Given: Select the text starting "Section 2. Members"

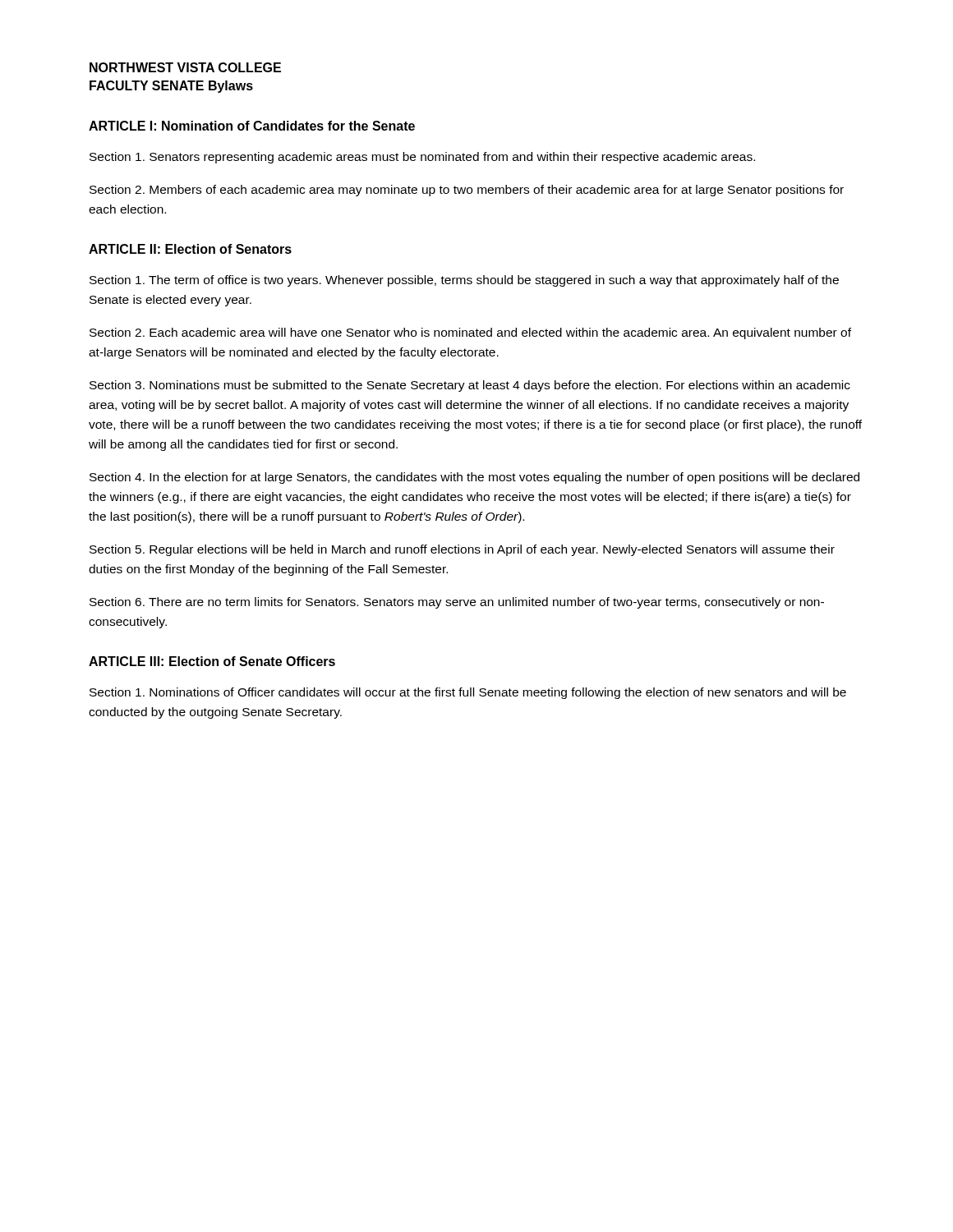Looking at the screenshot, I should (466, 199).
